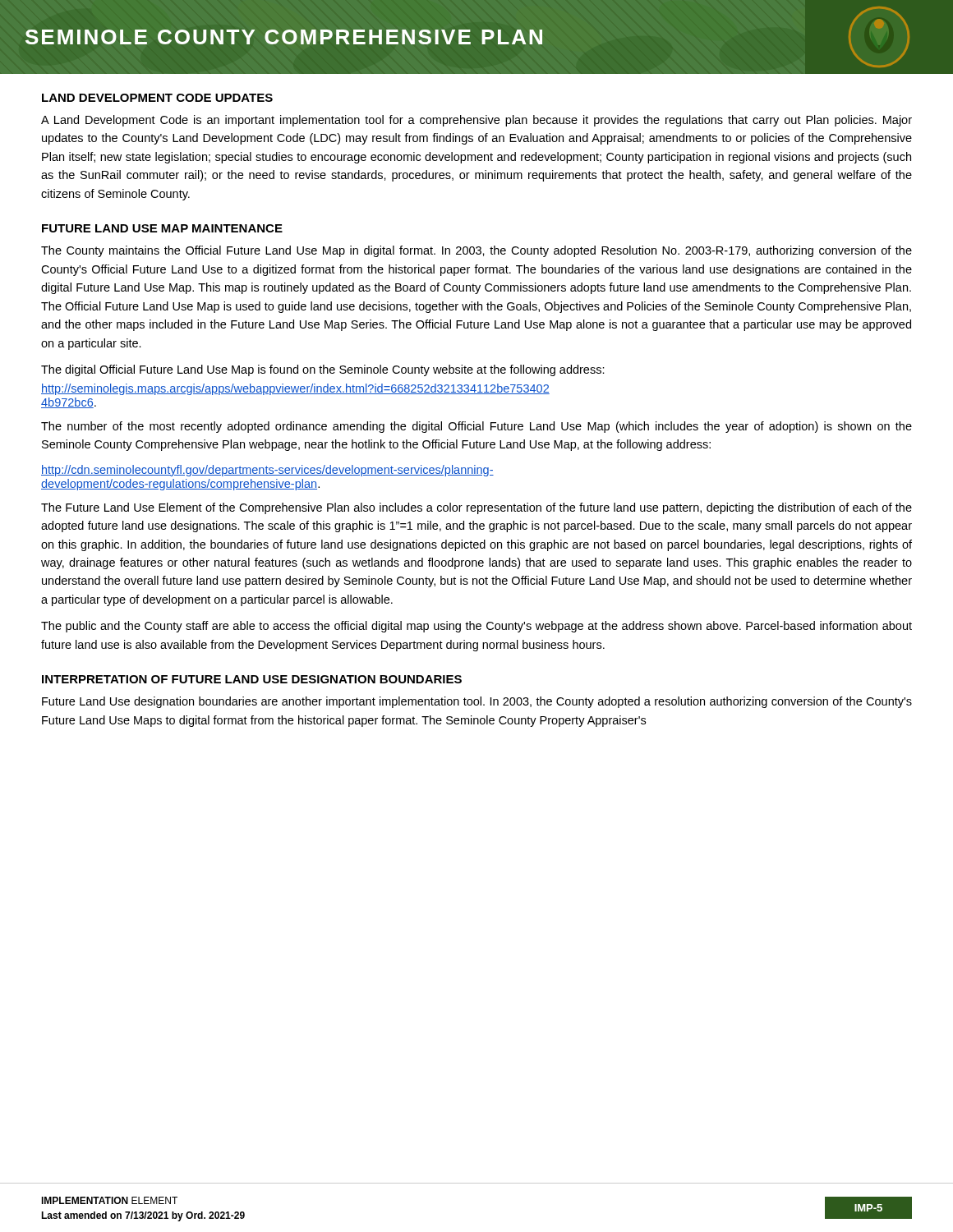Click on the section header that reads "INTERPRETATION OF FUTURE"
This screenshot has height=1232, width=953.
tap(252, 679)
